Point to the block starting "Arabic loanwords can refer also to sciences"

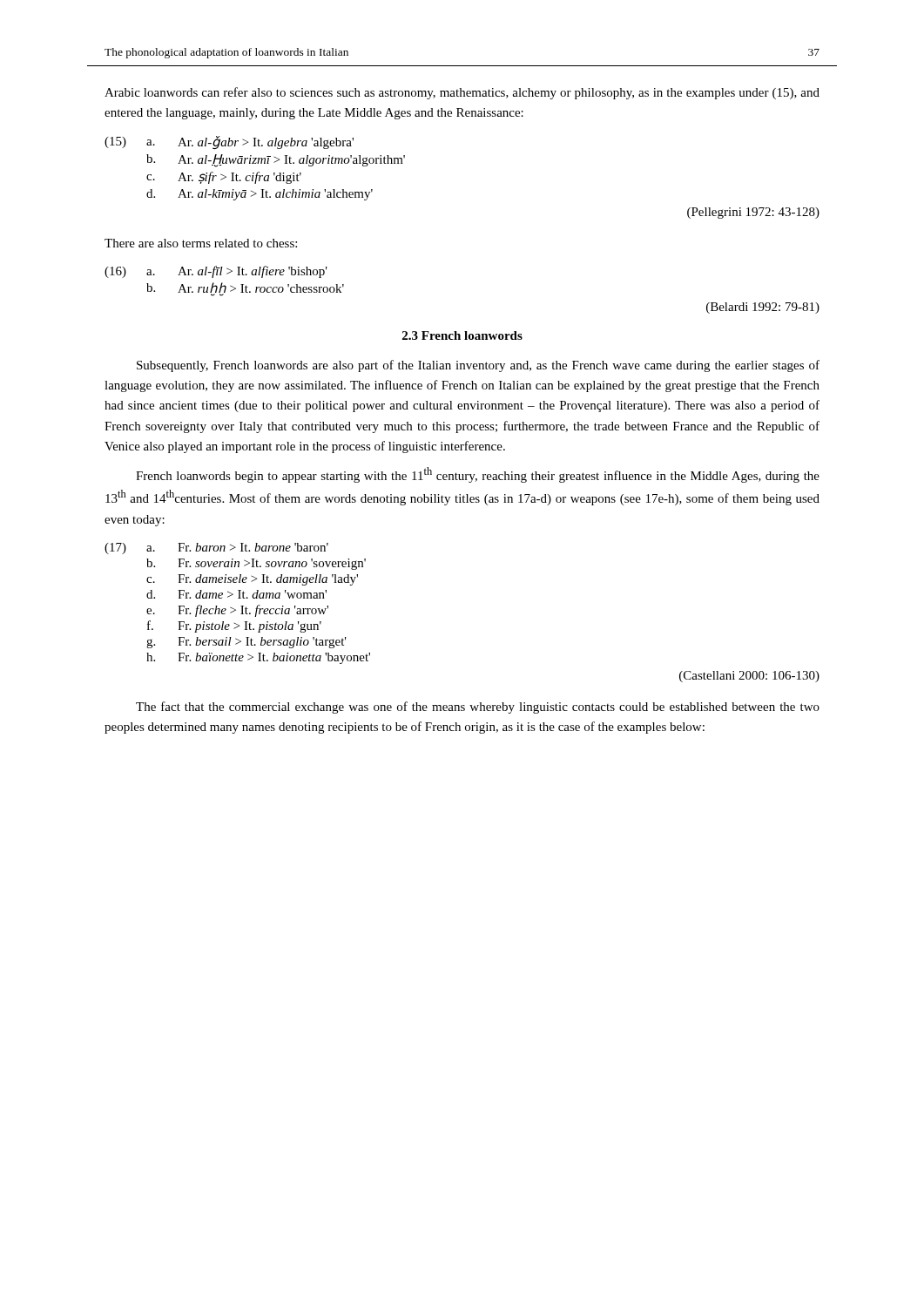tap(462, 102)
